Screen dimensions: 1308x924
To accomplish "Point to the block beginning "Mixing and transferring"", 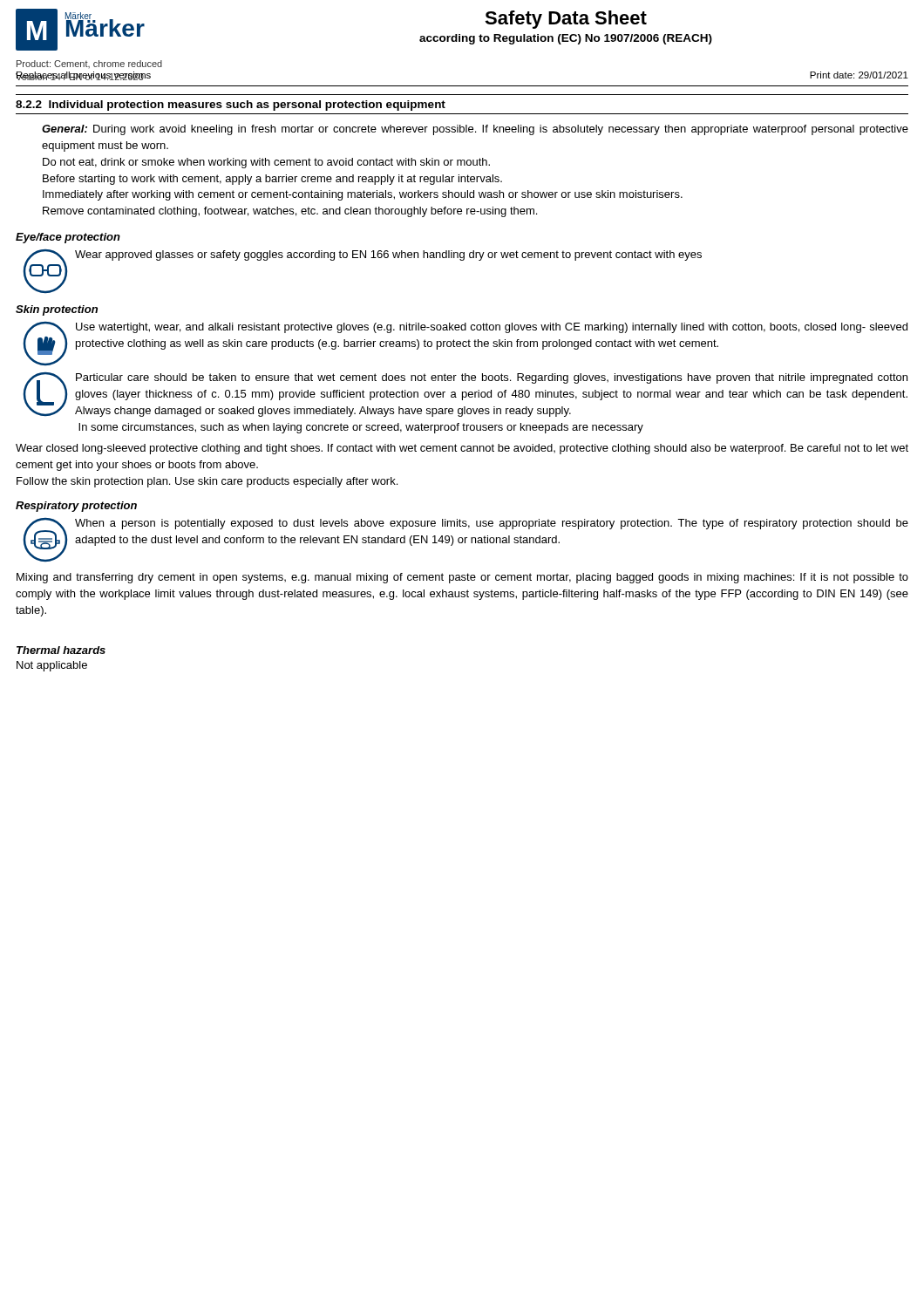I will click(x=462, y=593).
